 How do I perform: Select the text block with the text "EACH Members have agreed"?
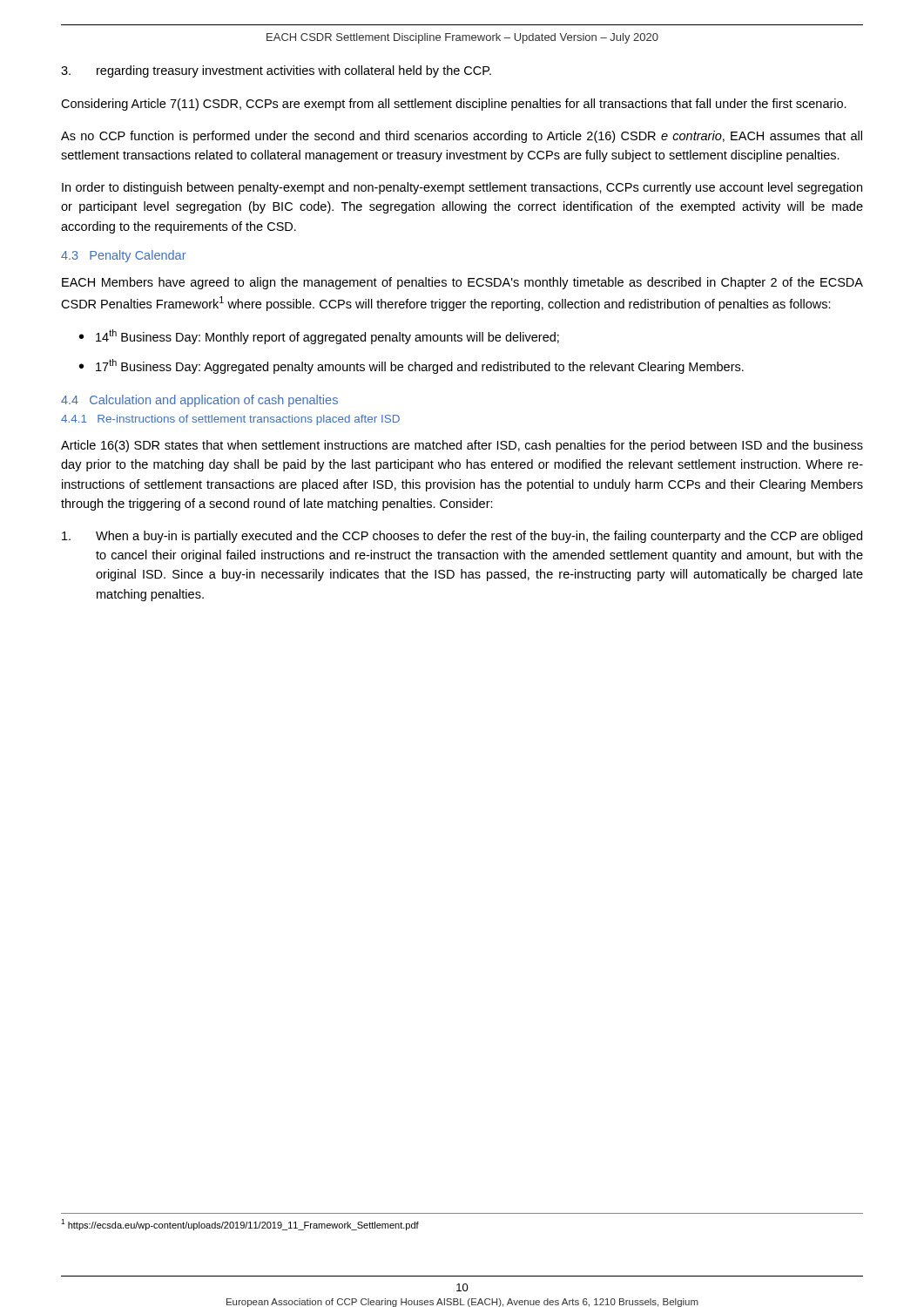pos(462,293)
